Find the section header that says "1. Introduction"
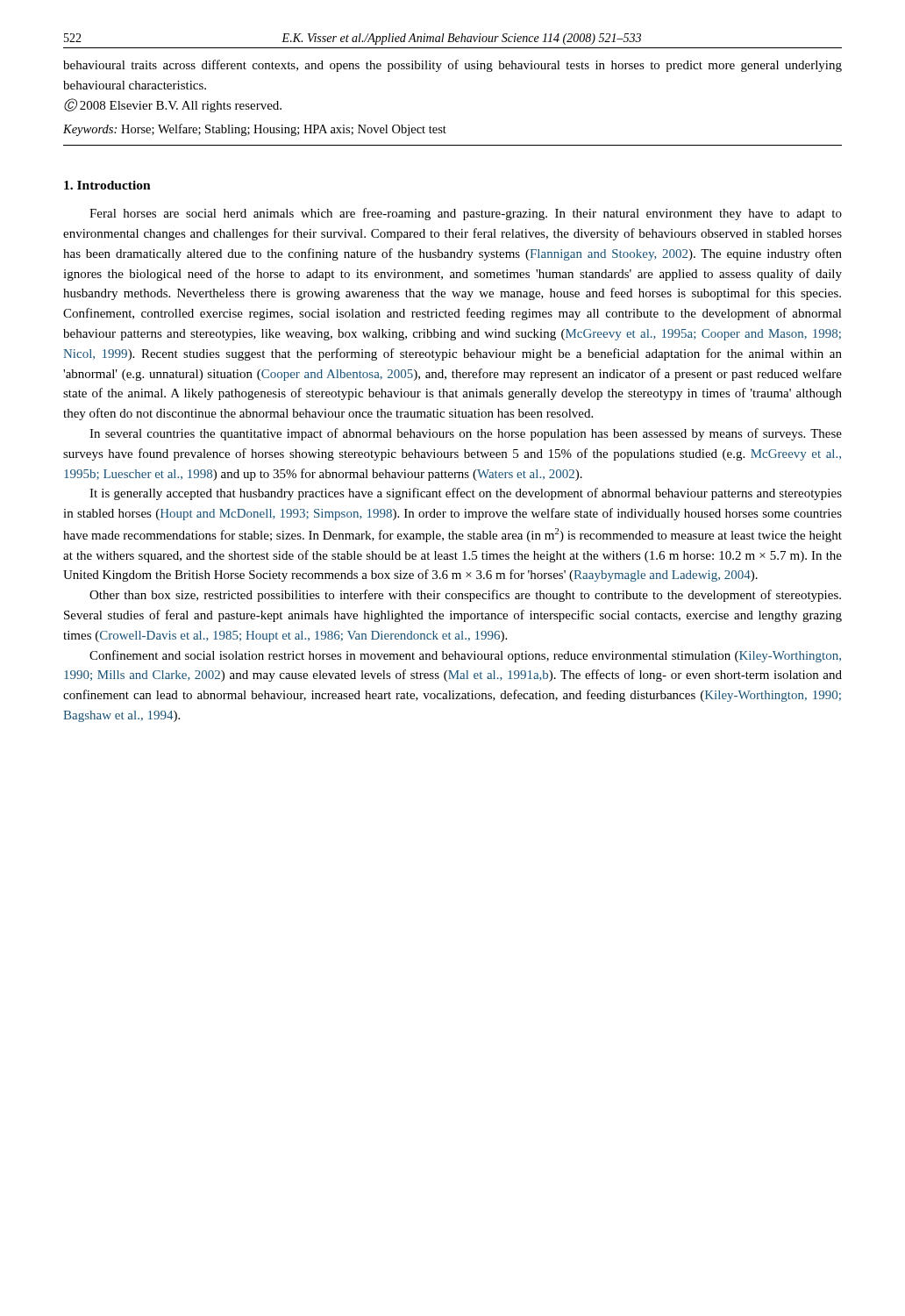Image resolution: width=905 pixels, height=1316 pixels. click(107, 185)
